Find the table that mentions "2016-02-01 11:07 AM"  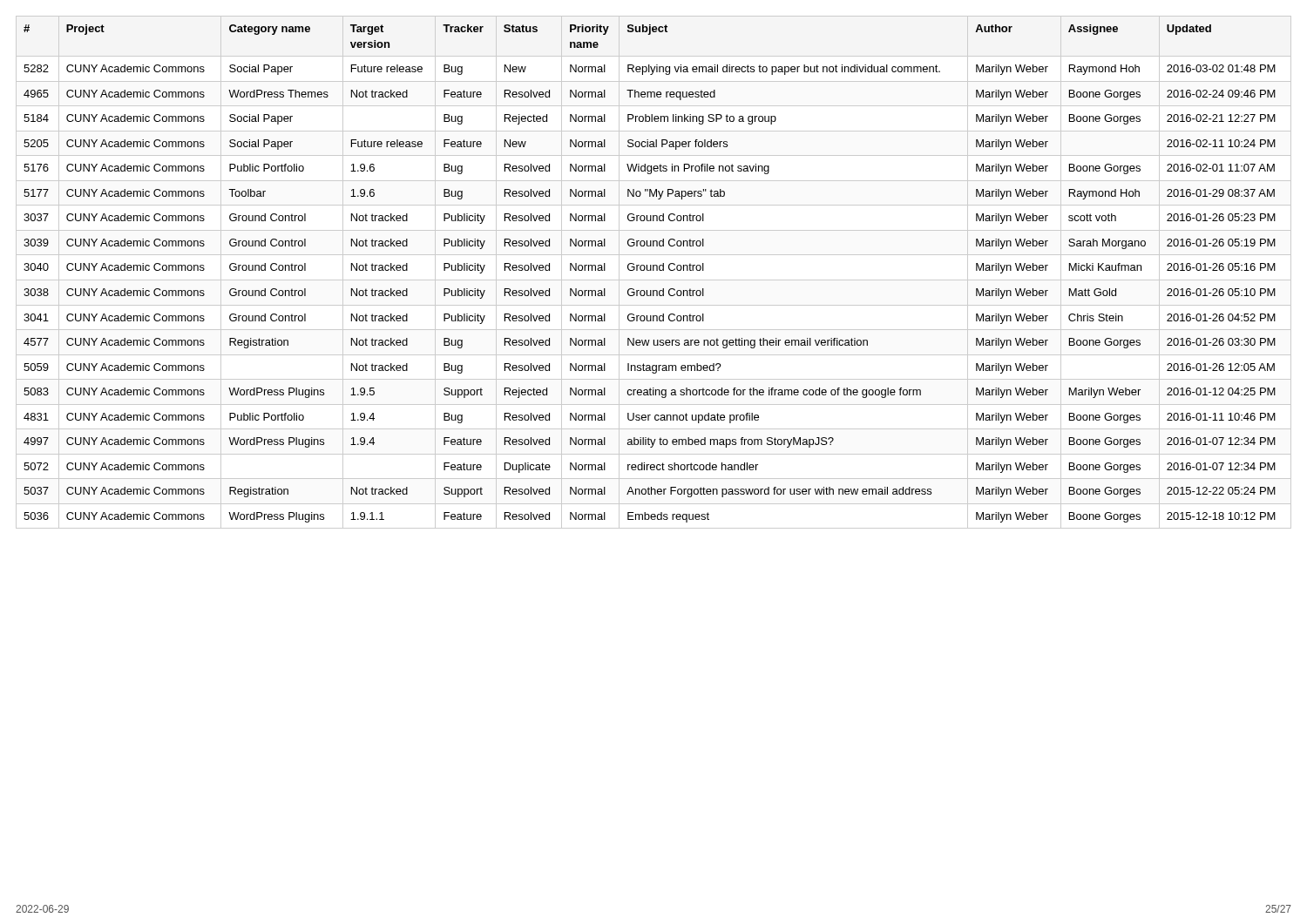click(x=654, y=272)
